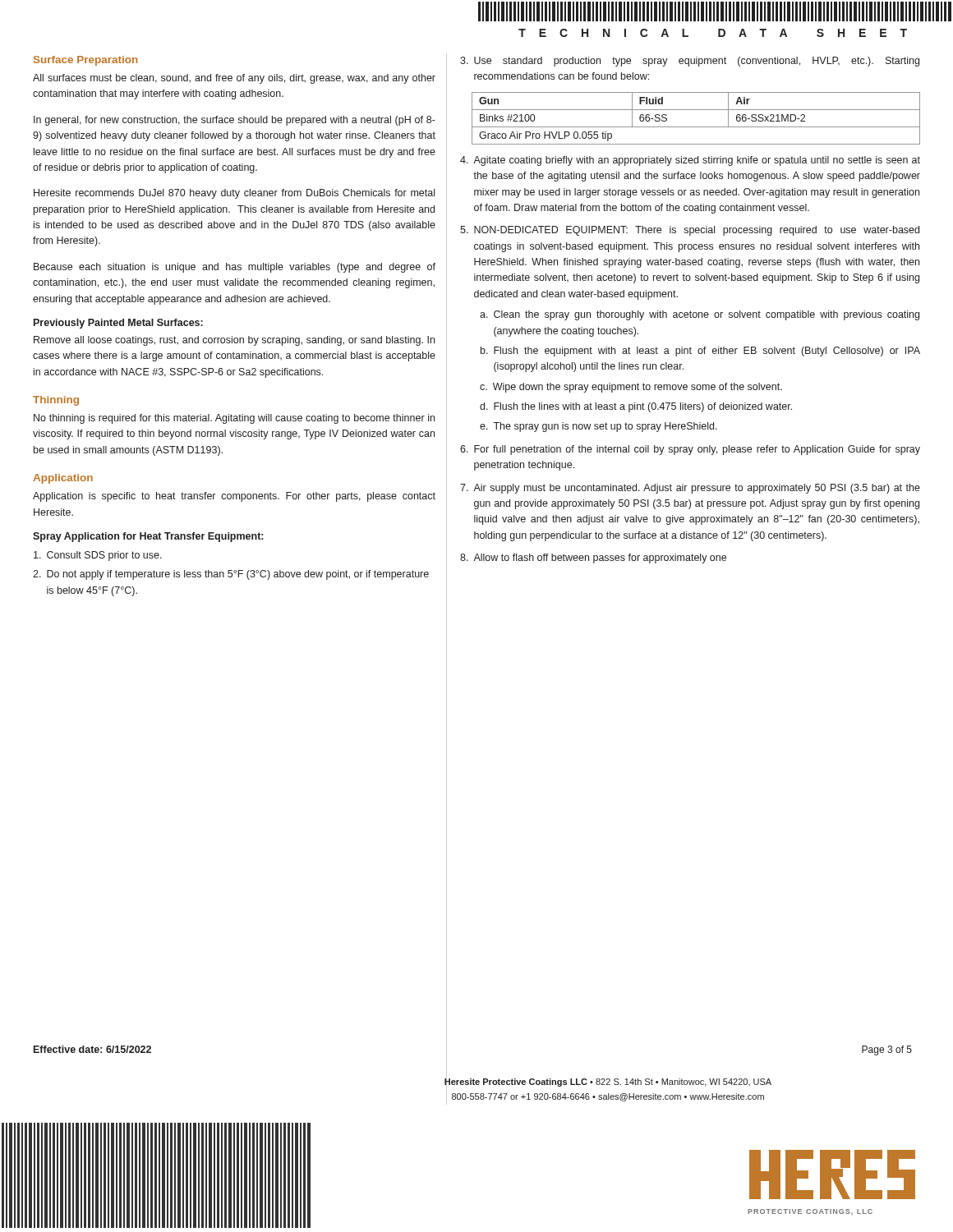The height and width of the screenshot is (1232, 953).
Task: Select the list item that says "b. Flush the equipment"
Action: 700,359
